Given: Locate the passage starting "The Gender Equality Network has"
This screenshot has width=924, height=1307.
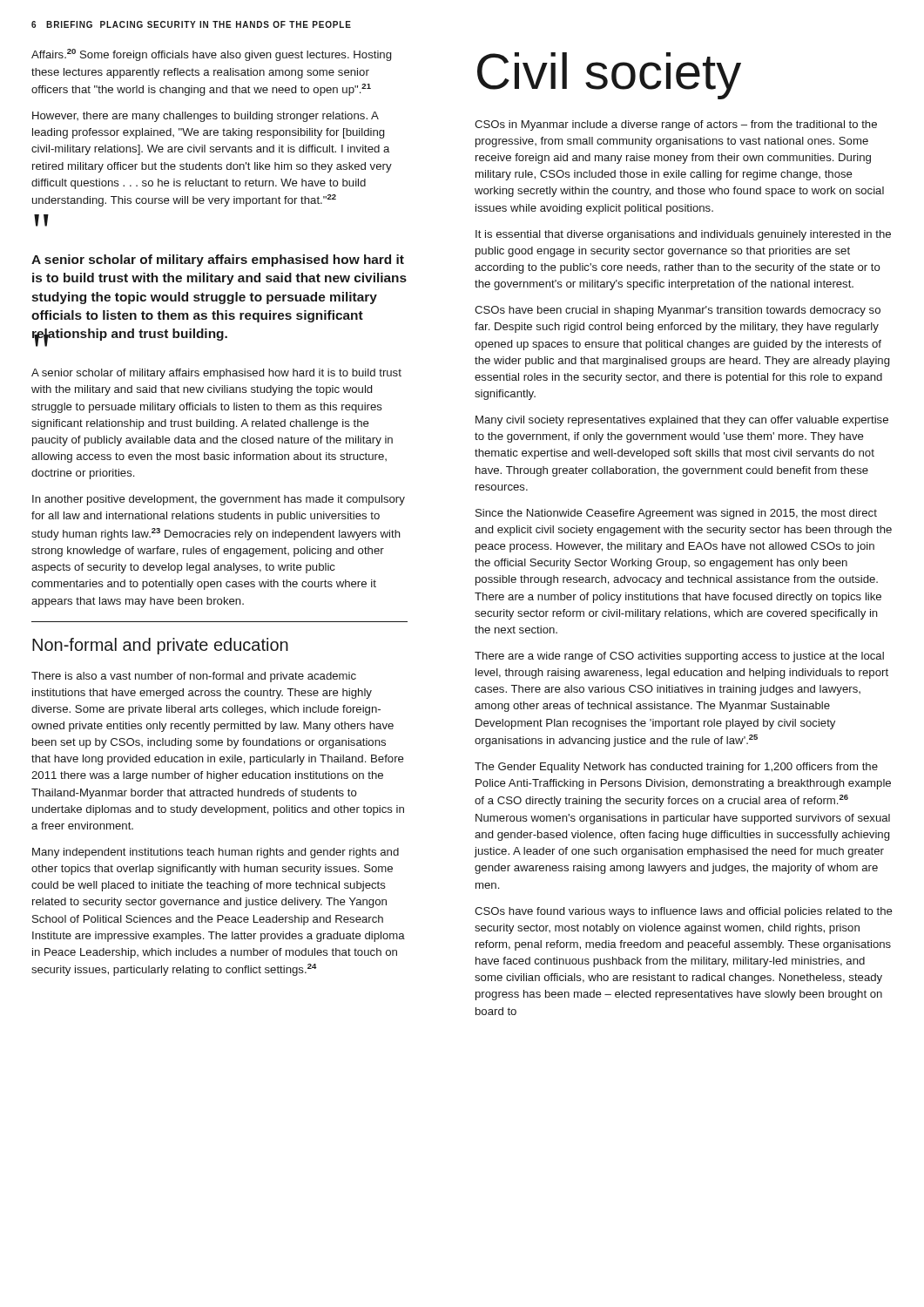Looking at the screenshot, I should click(683, 826).
